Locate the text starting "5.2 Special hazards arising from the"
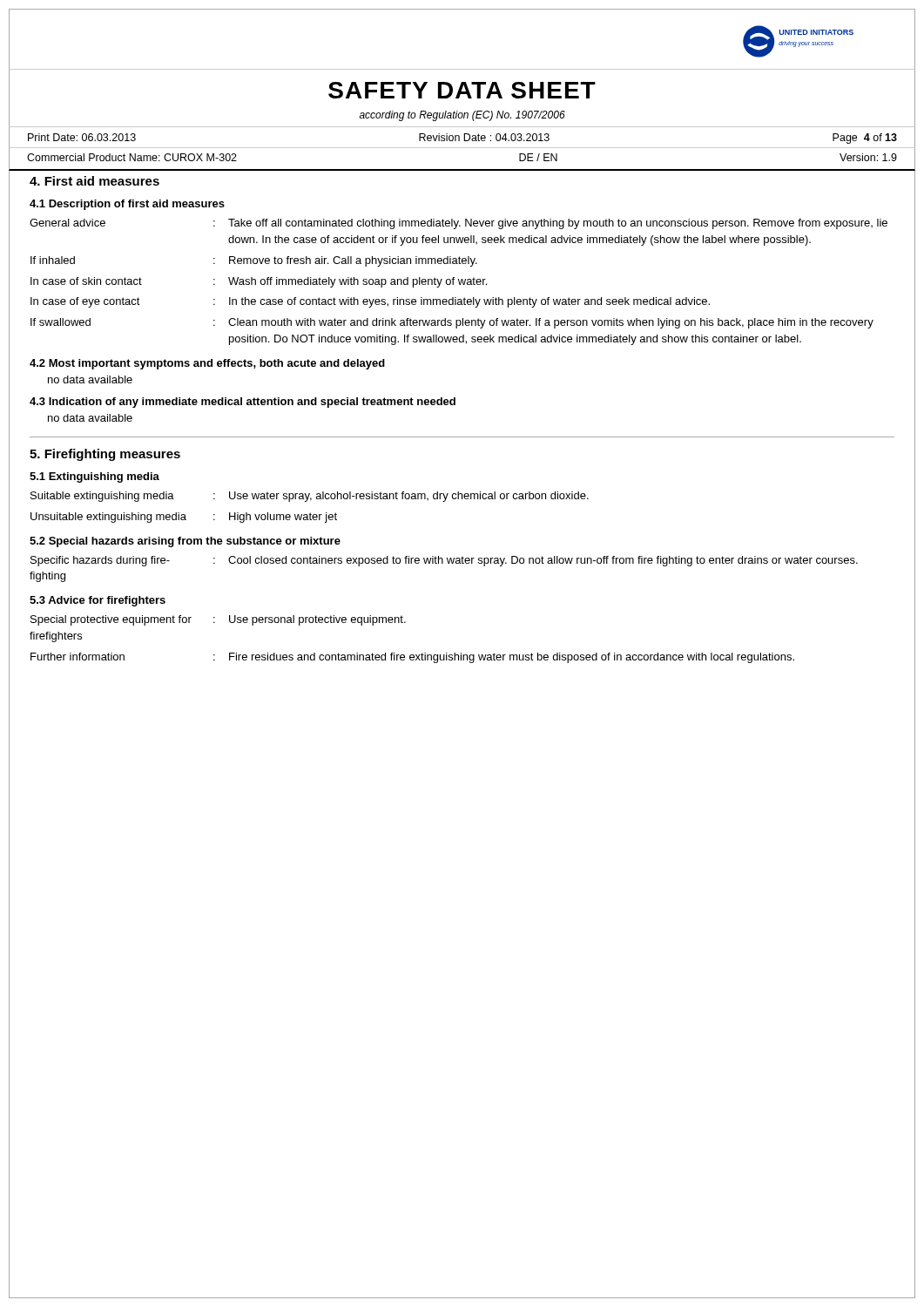The width and height of the screenshot is (924, 1307). [185, 540]
